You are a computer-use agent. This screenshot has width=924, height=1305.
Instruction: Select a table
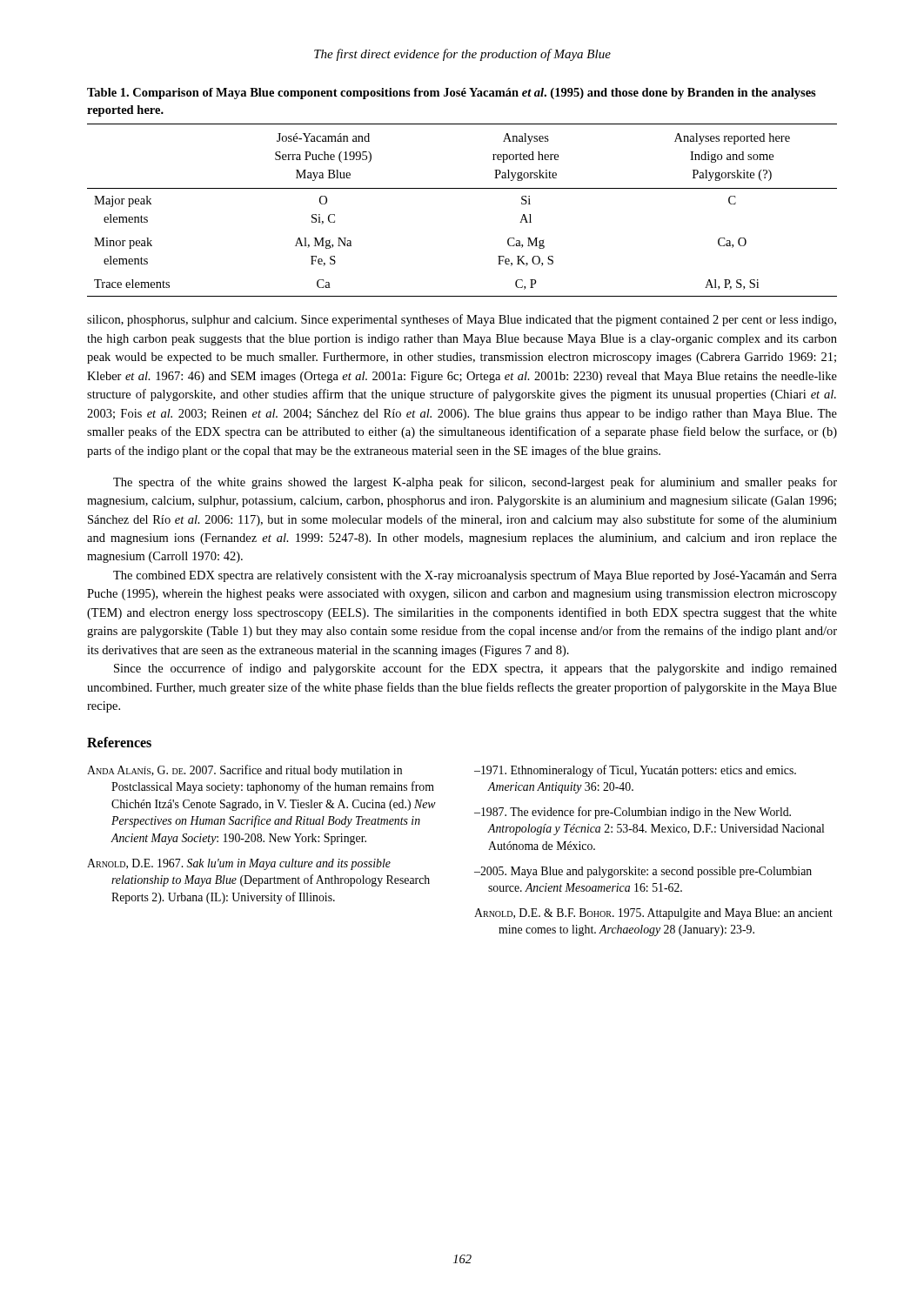coord(462,210)
